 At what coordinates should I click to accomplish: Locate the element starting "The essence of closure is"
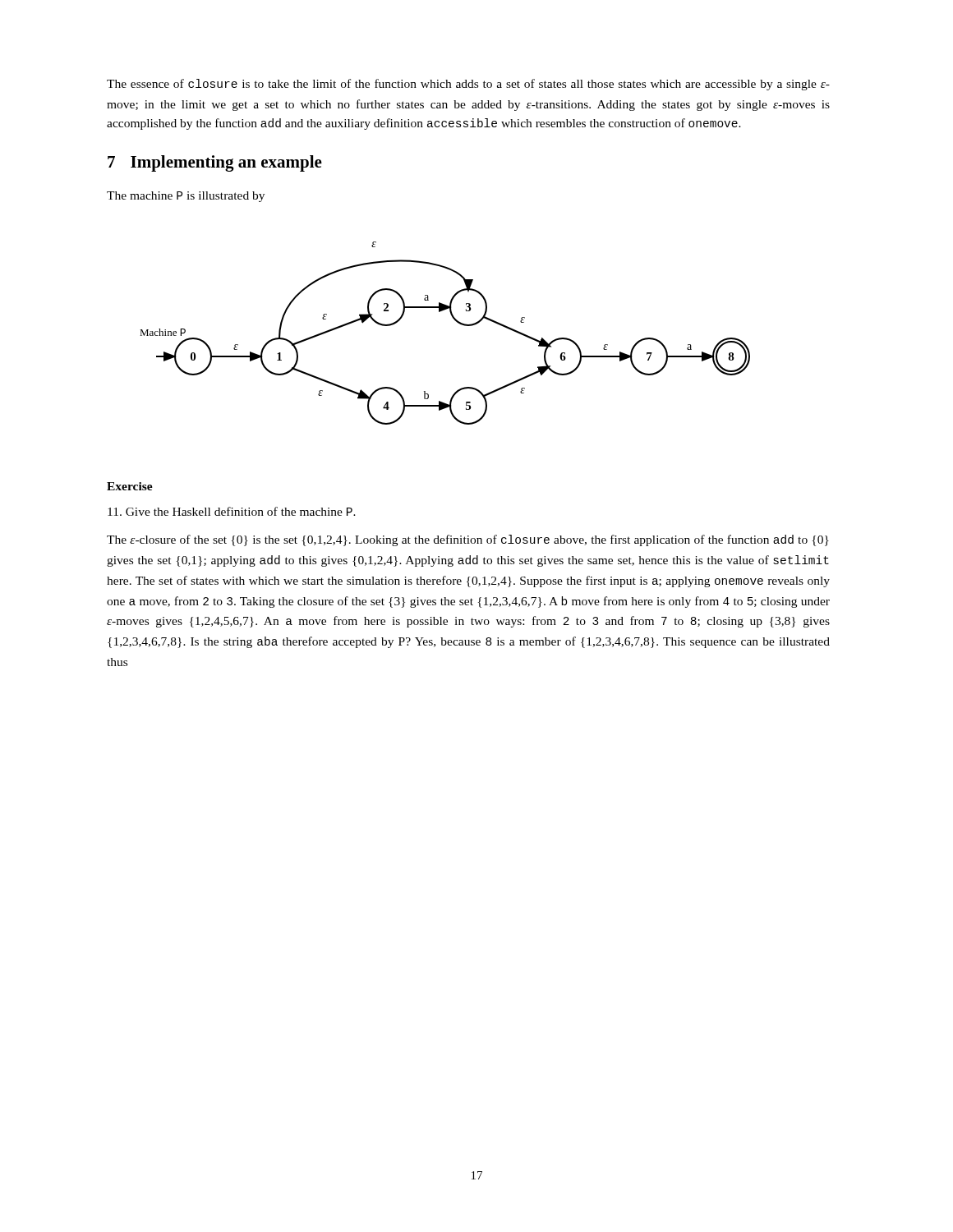(468, 104)
